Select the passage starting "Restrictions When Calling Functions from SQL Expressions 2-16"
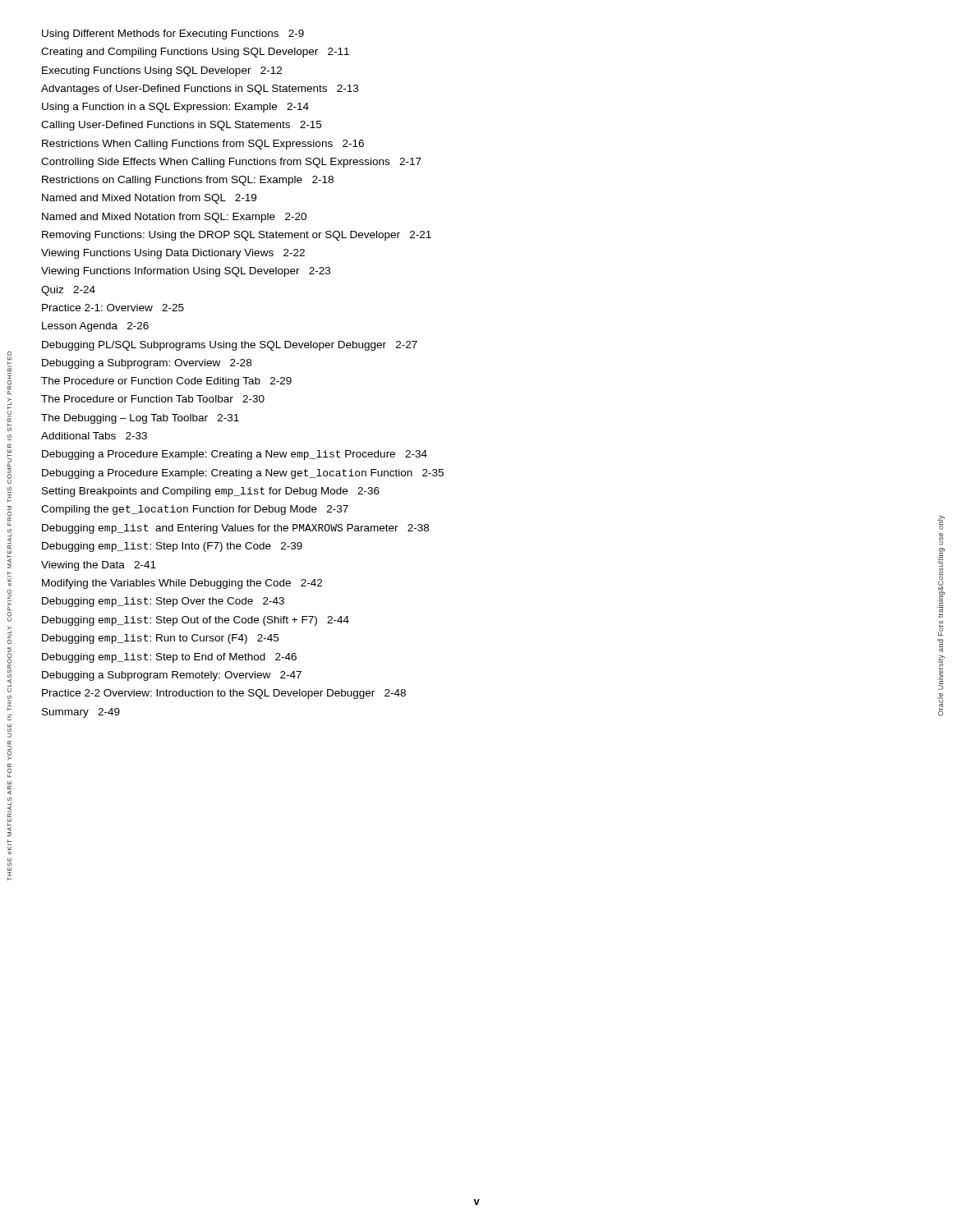Viewport: 953px width, 1232px height. tap(203, 143)
